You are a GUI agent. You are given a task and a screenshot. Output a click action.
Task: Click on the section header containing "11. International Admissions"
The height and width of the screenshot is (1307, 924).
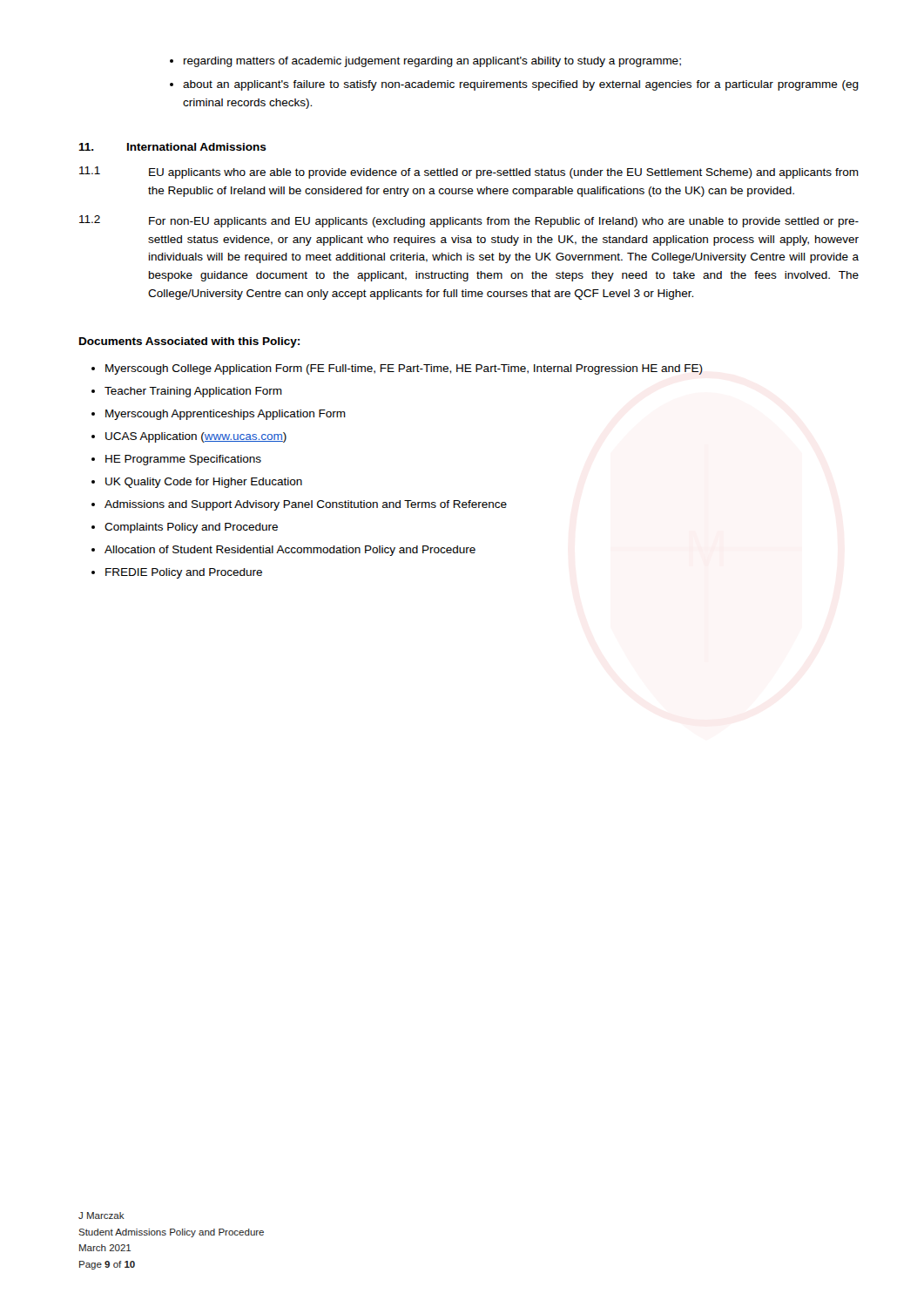(x=172, y=147)
